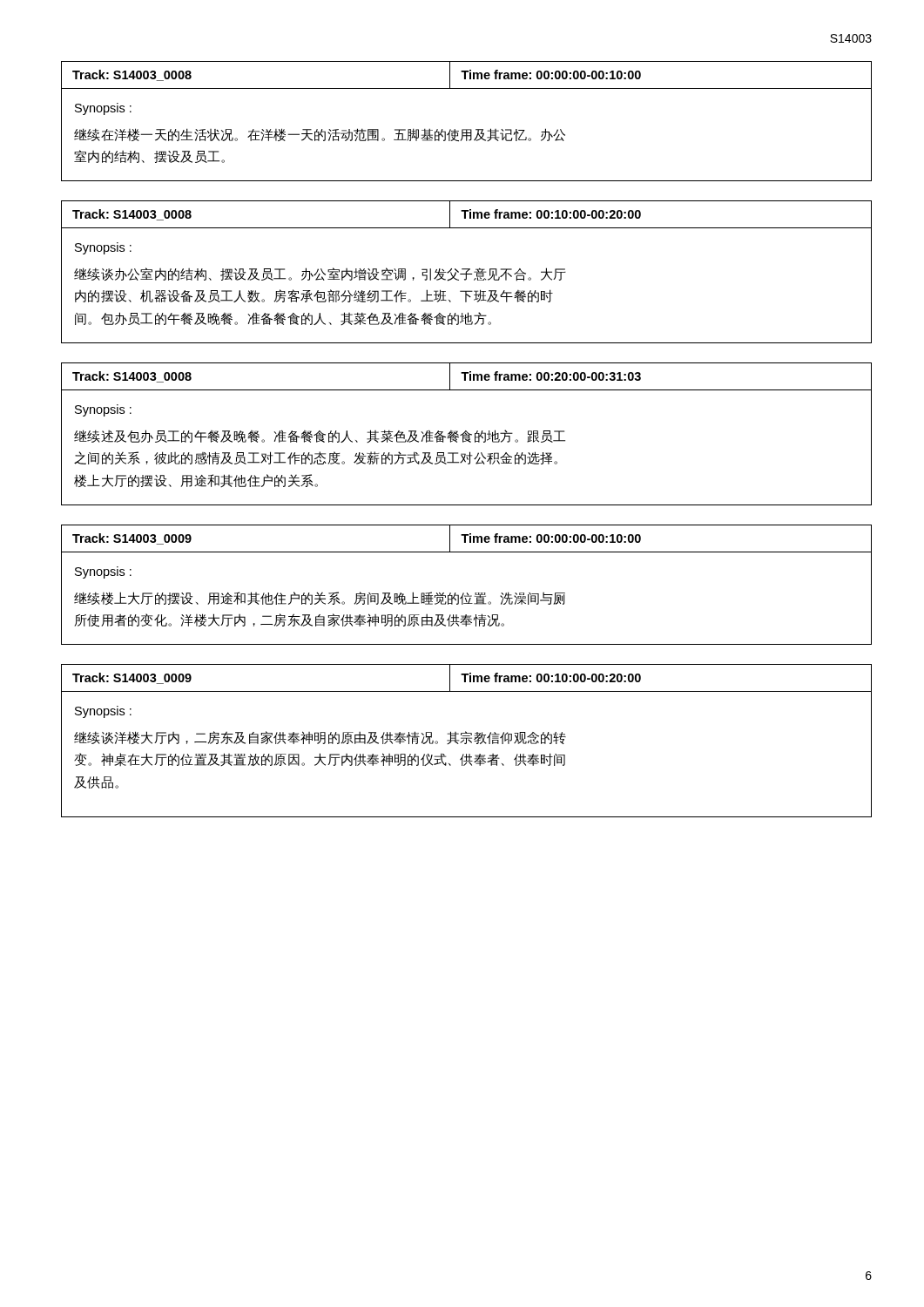Navigate to the text block starting "Synopsis : 继续述及包办员工的午餐及晚餐。准备餐食的人、其菜色及准备餐食的地方。跟员工之间的关系，彼此的感情及员工对工作的态度。发薪的方式及员工对公积金的选择。楼上大厅的摆设、用途和其他住户的关系。"
Viewport: 924px width, 1307px height.
pyautogui.click(x=466, y=446)
